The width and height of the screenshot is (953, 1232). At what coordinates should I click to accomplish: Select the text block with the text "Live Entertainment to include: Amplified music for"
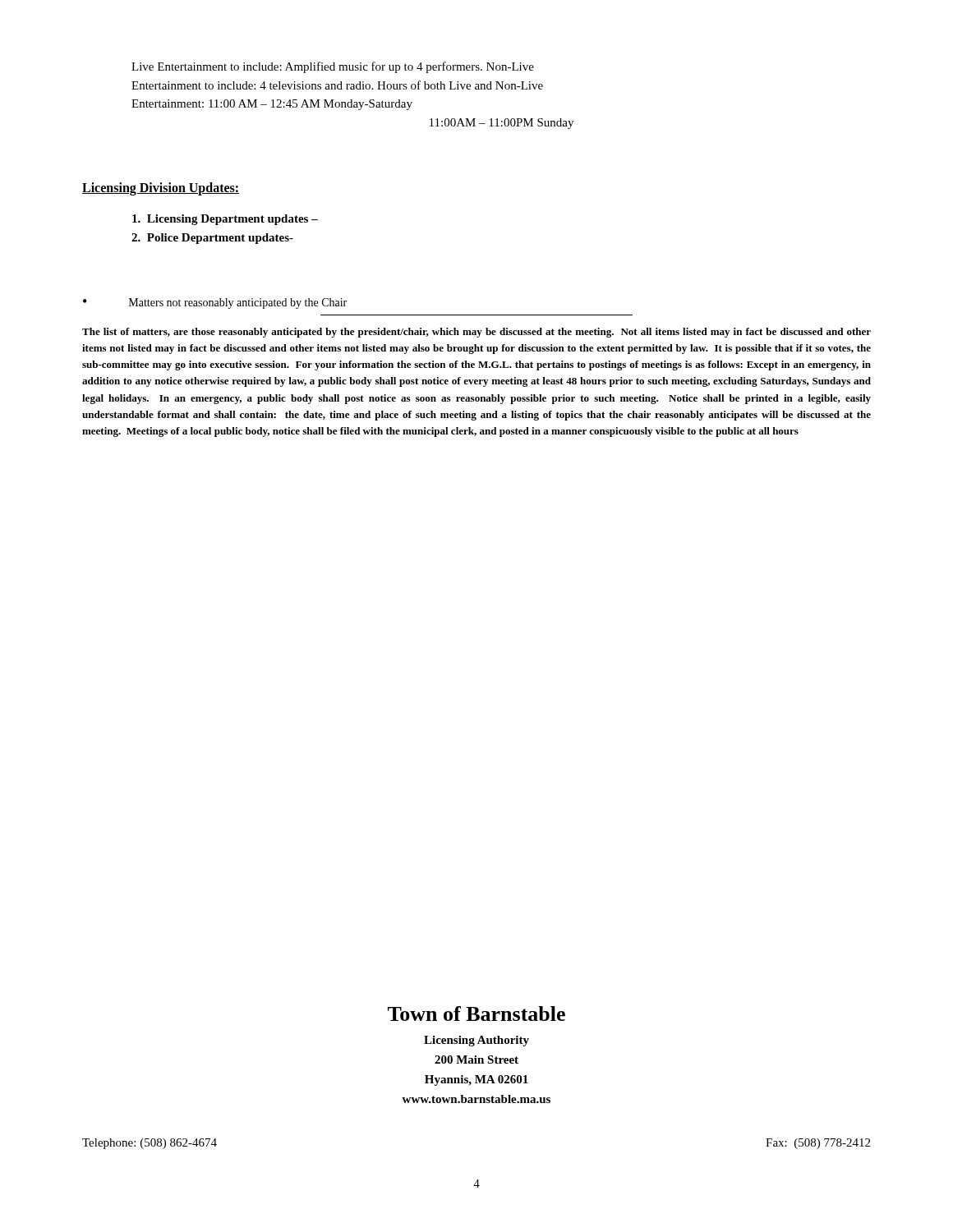coord(501,94)
